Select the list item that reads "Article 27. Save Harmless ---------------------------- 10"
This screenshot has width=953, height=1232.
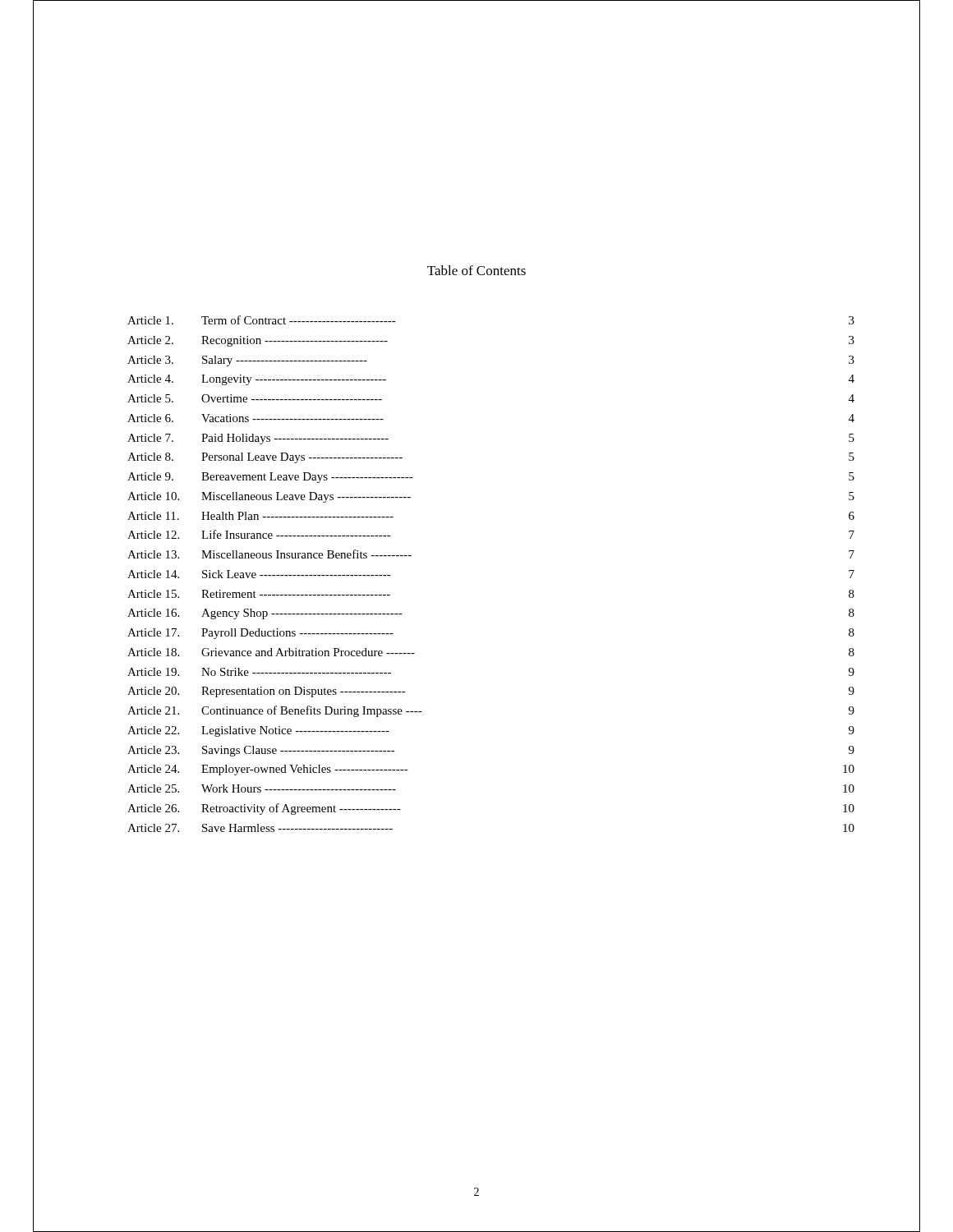coord(154,827)
